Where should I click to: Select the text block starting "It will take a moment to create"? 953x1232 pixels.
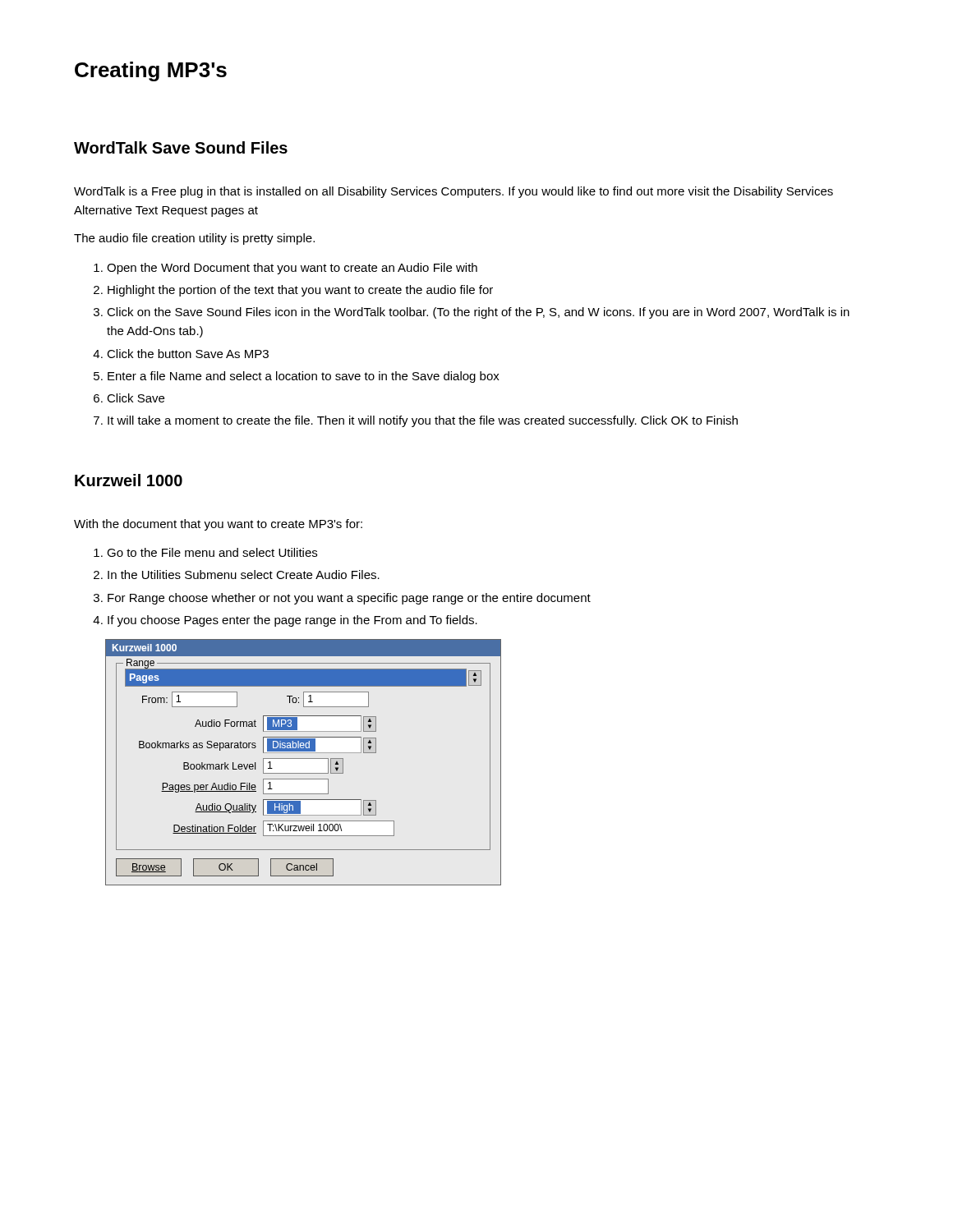(x=485, y=420)
